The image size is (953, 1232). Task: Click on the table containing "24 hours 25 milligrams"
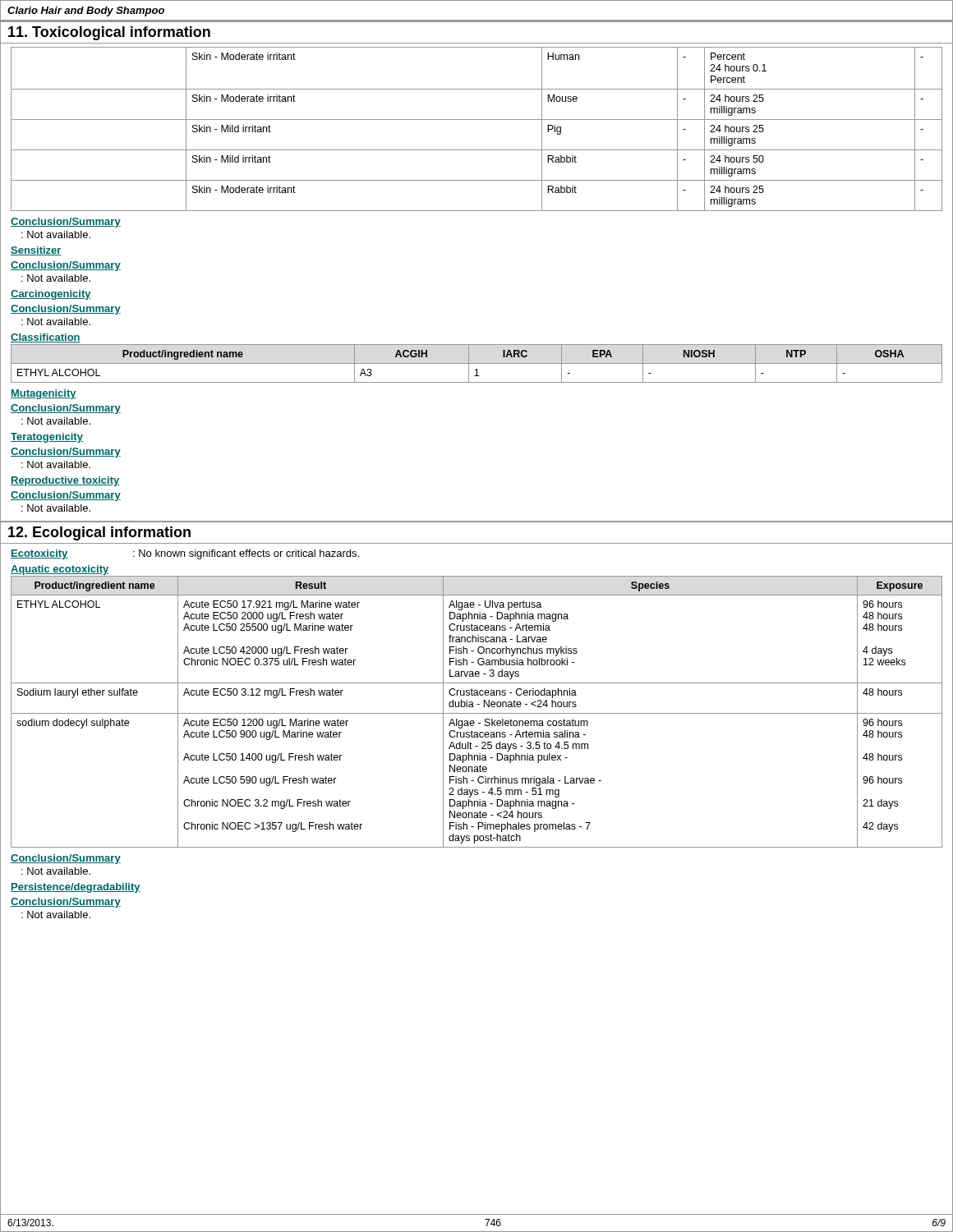[476, 129]
